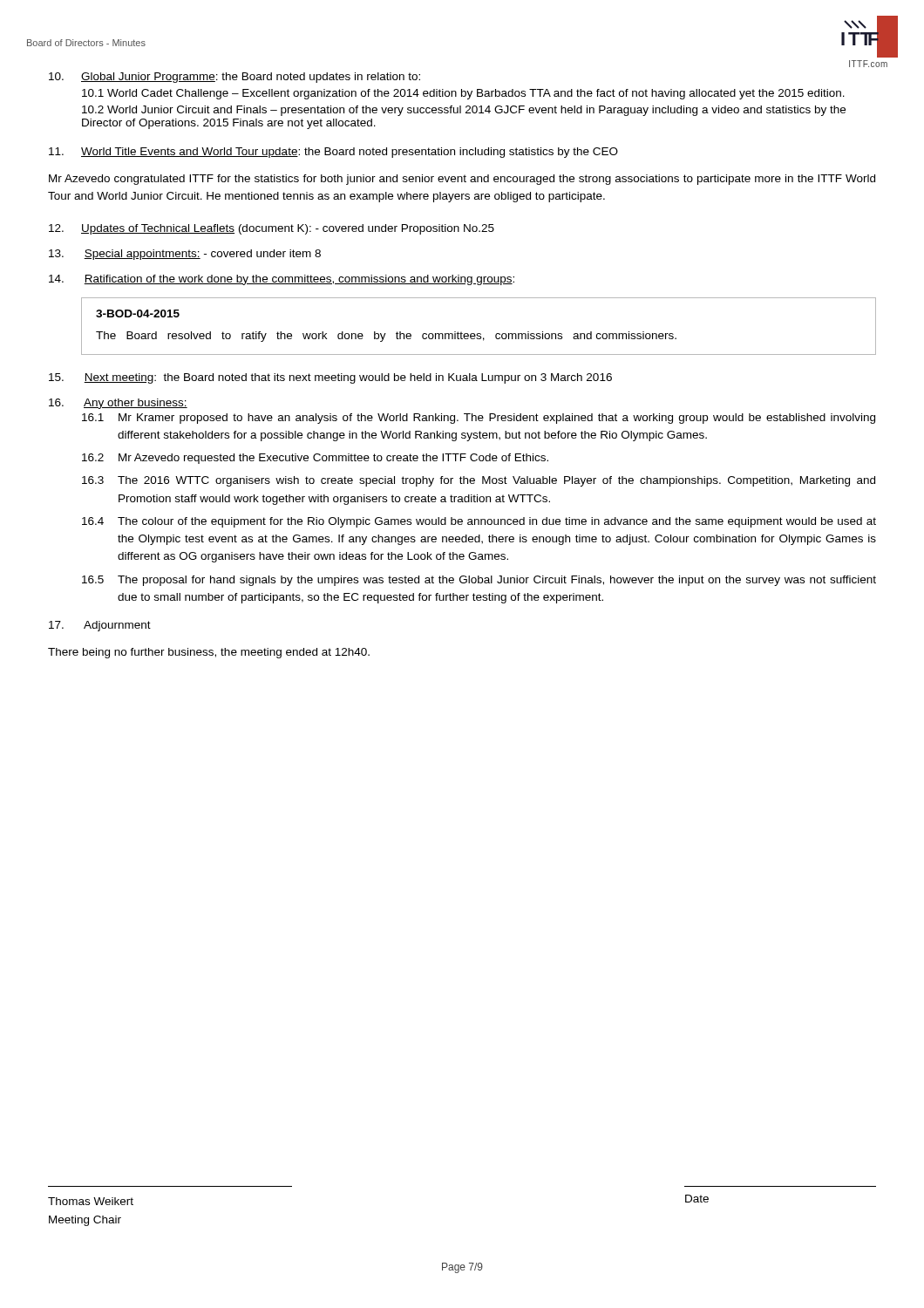Click on the block starting "10. Global Junior Programme: the Board noted updates"
The image size is (924, 1308).
[x=462, y=101]
